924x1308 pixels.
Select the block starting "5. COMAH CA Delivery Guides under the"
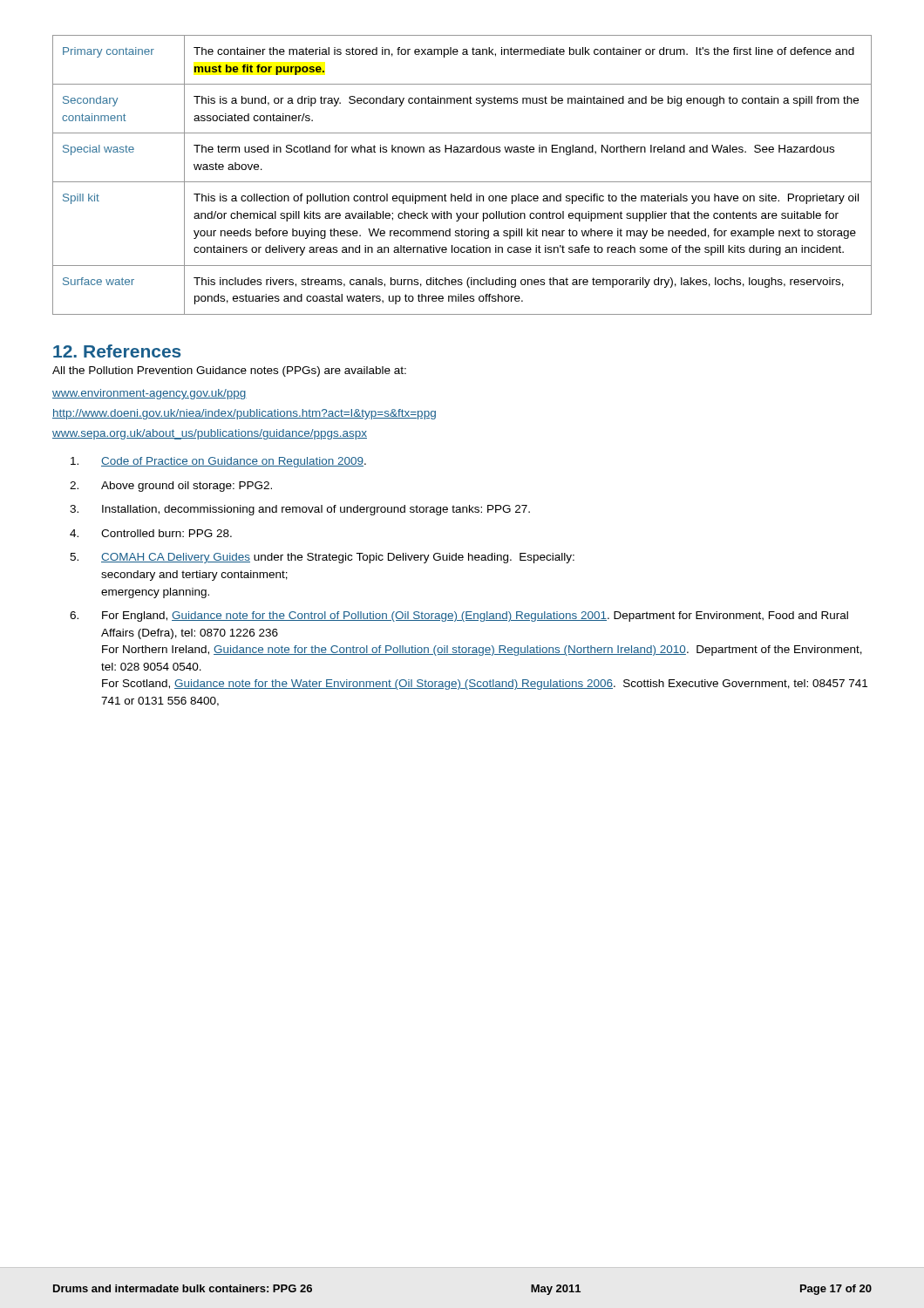[x=322, y=558]
